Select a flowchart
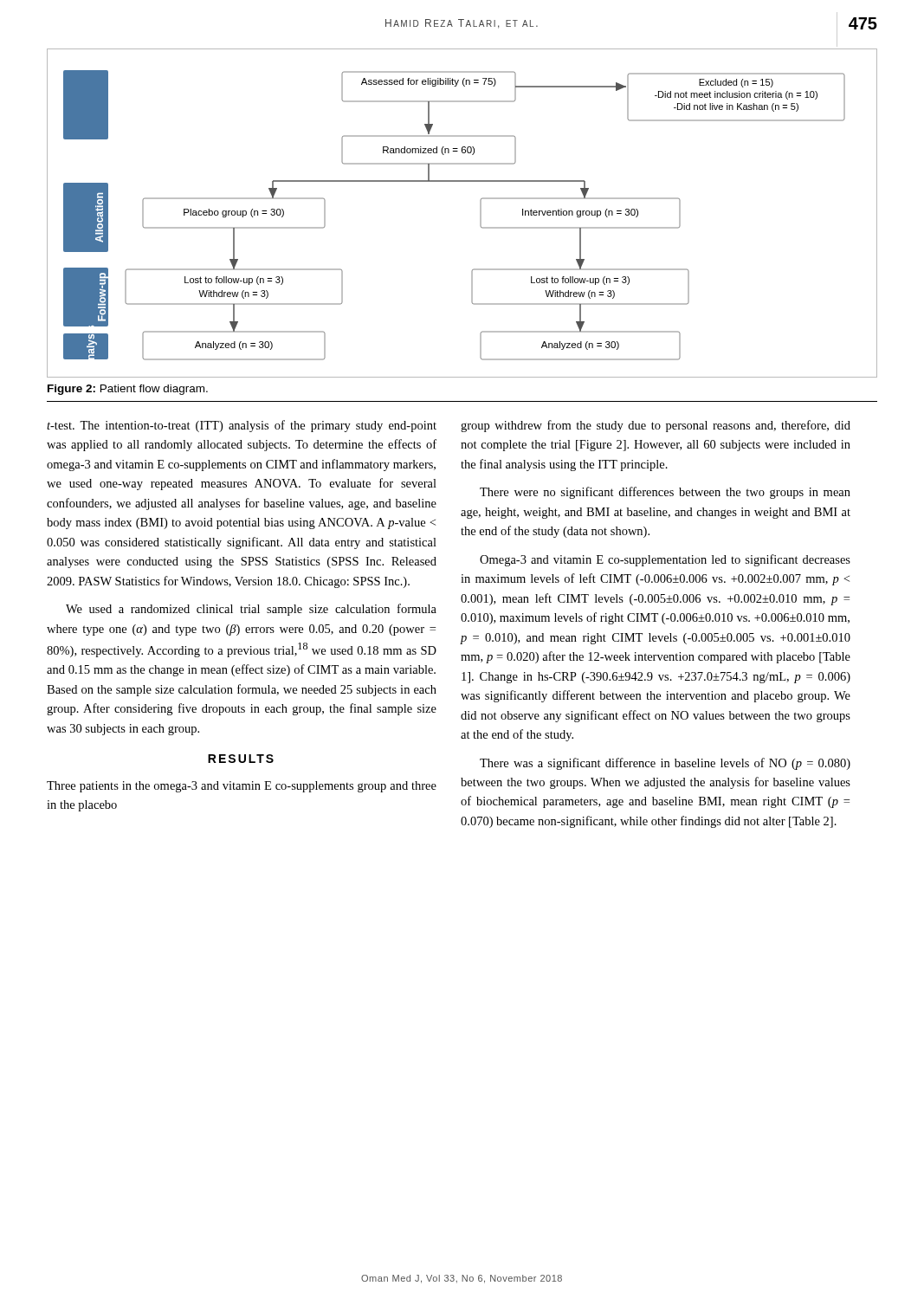 click(462, 213)
